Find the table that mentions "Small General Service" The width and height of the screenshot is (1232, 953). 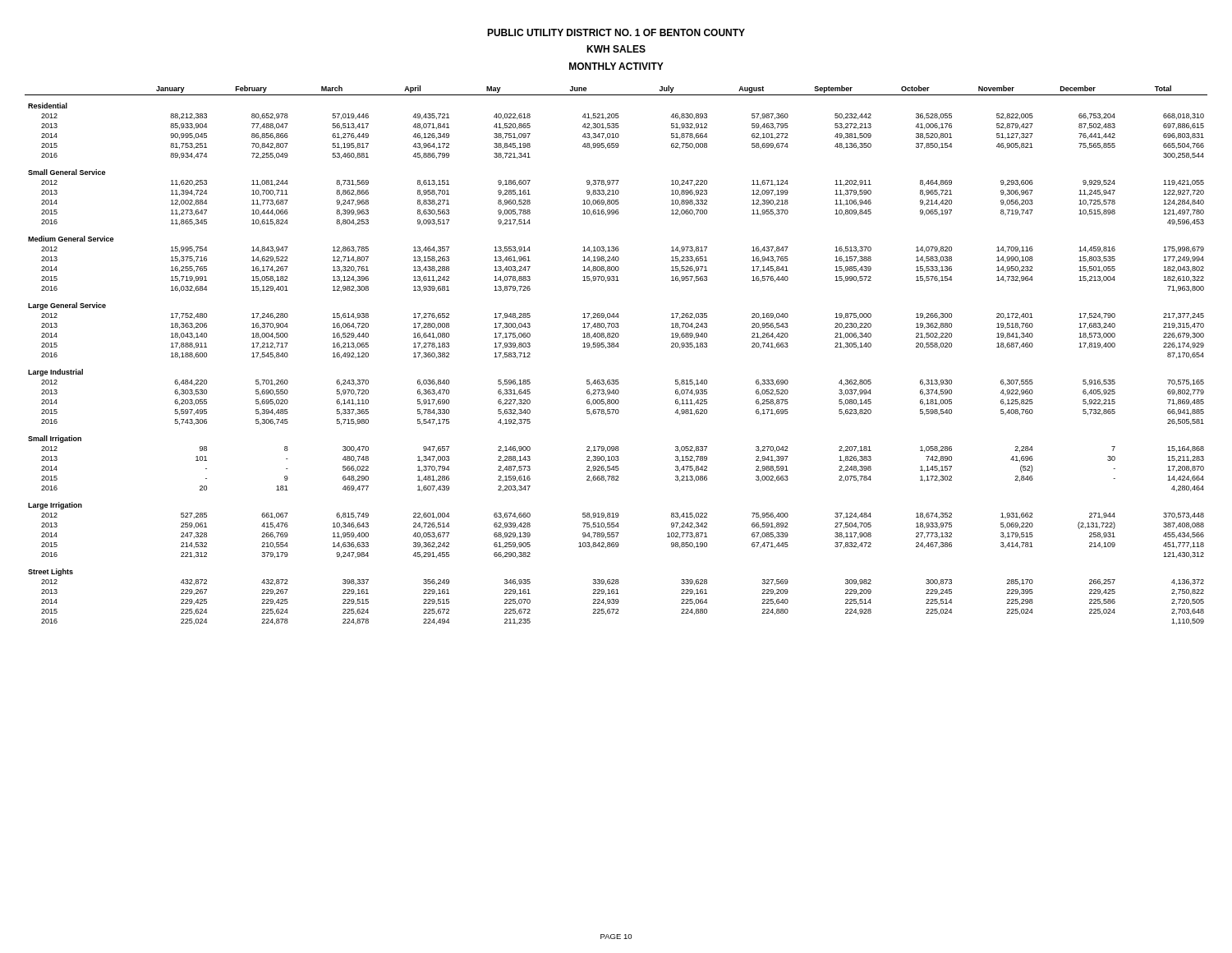[616, 355]
